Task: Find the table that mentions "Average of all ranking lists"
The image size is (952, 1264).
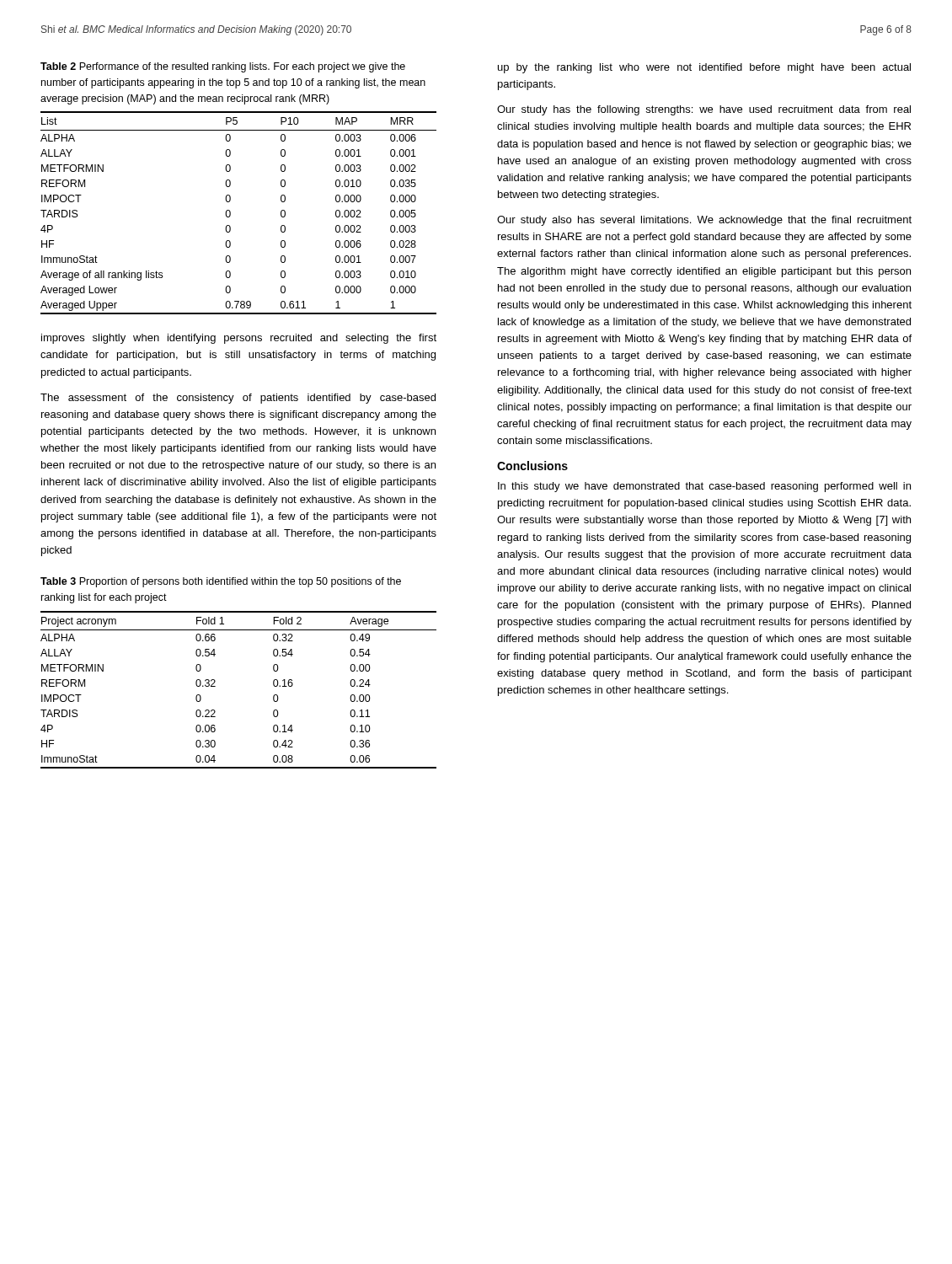Action: tap(238, 213)
